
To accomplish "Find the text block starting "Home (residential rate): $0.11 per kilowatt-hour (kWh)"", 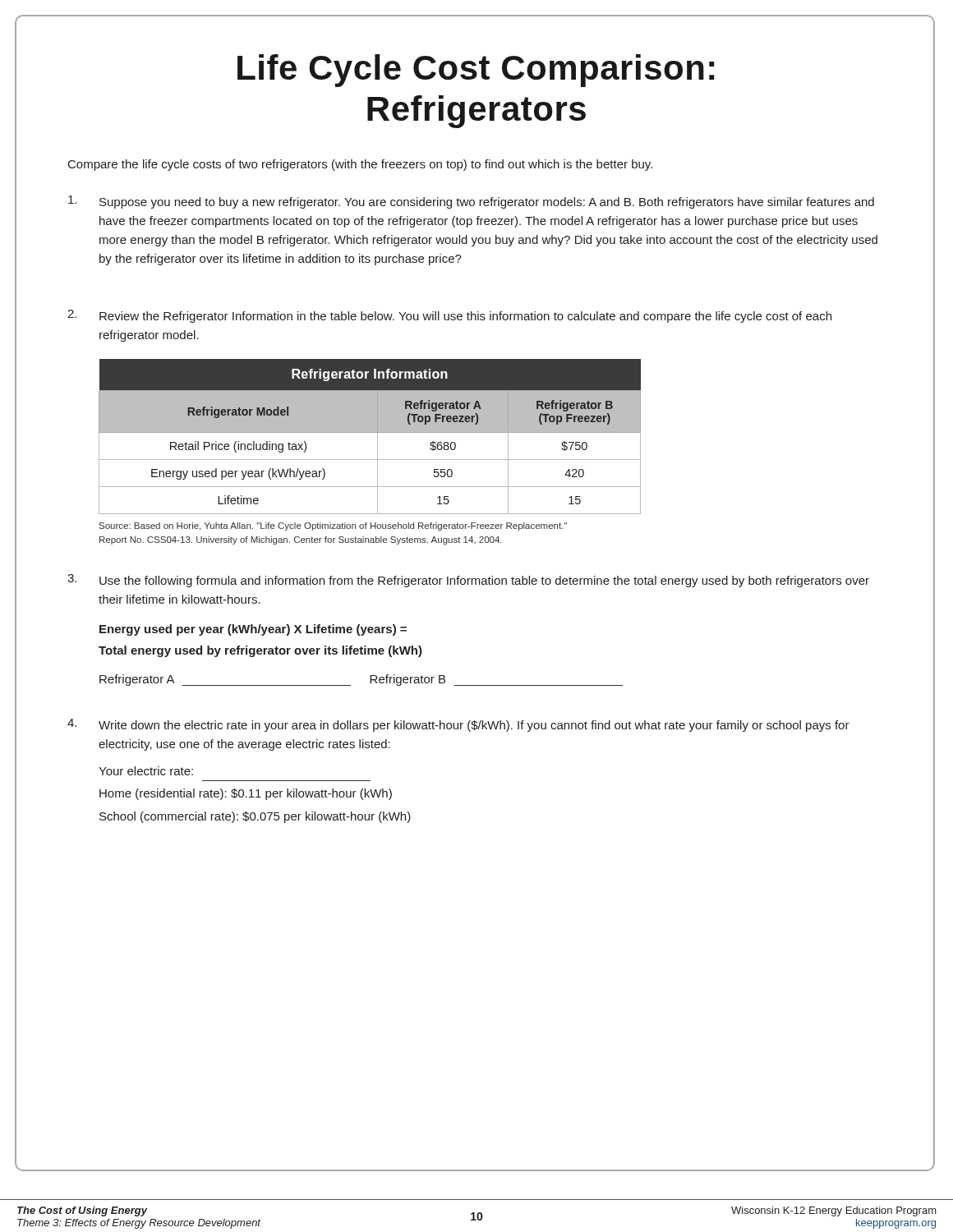I will tap(245, 793).
